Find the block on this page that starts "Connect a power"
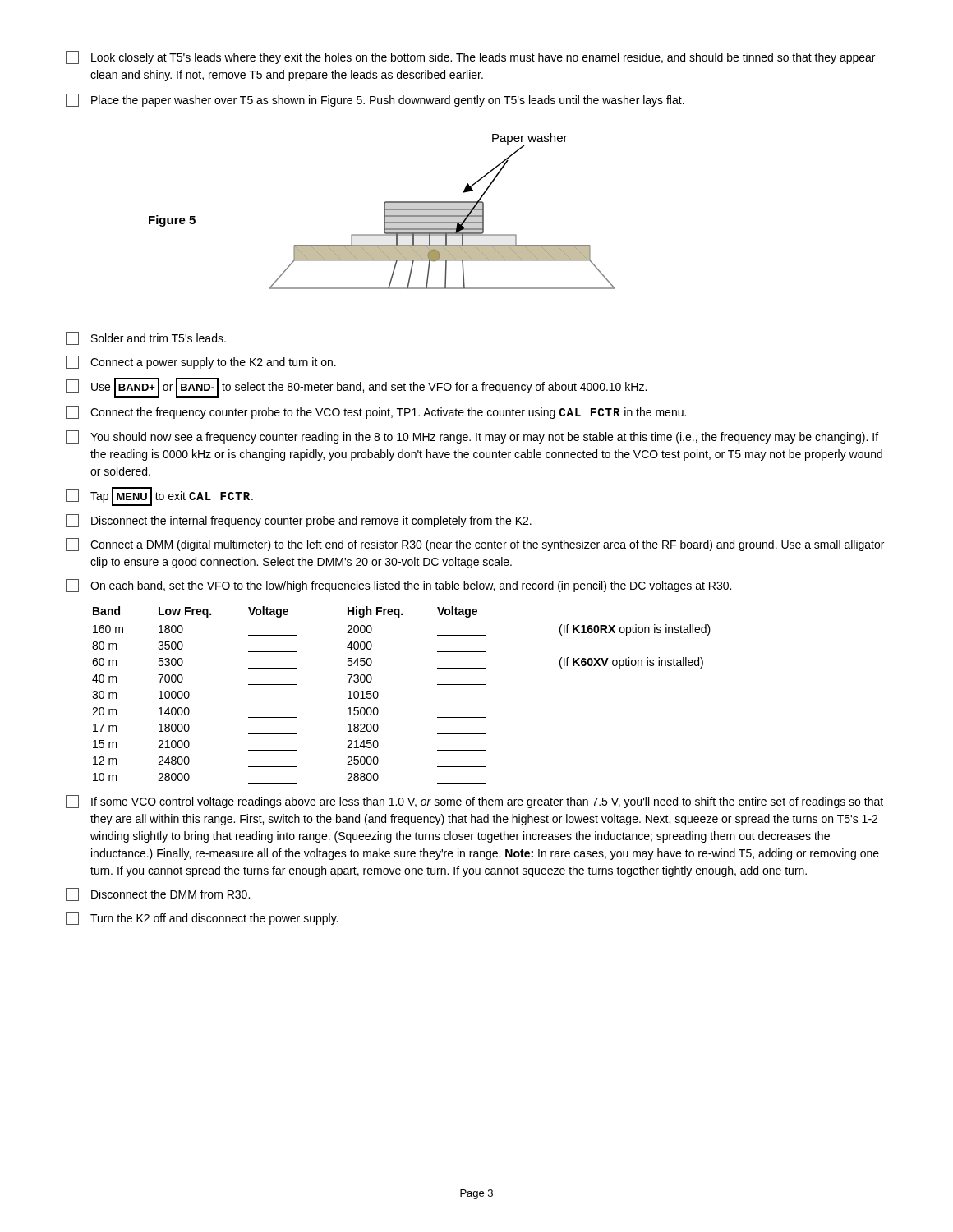The height and width of the screenshot is (1232, 953). (x=201, y=362)
